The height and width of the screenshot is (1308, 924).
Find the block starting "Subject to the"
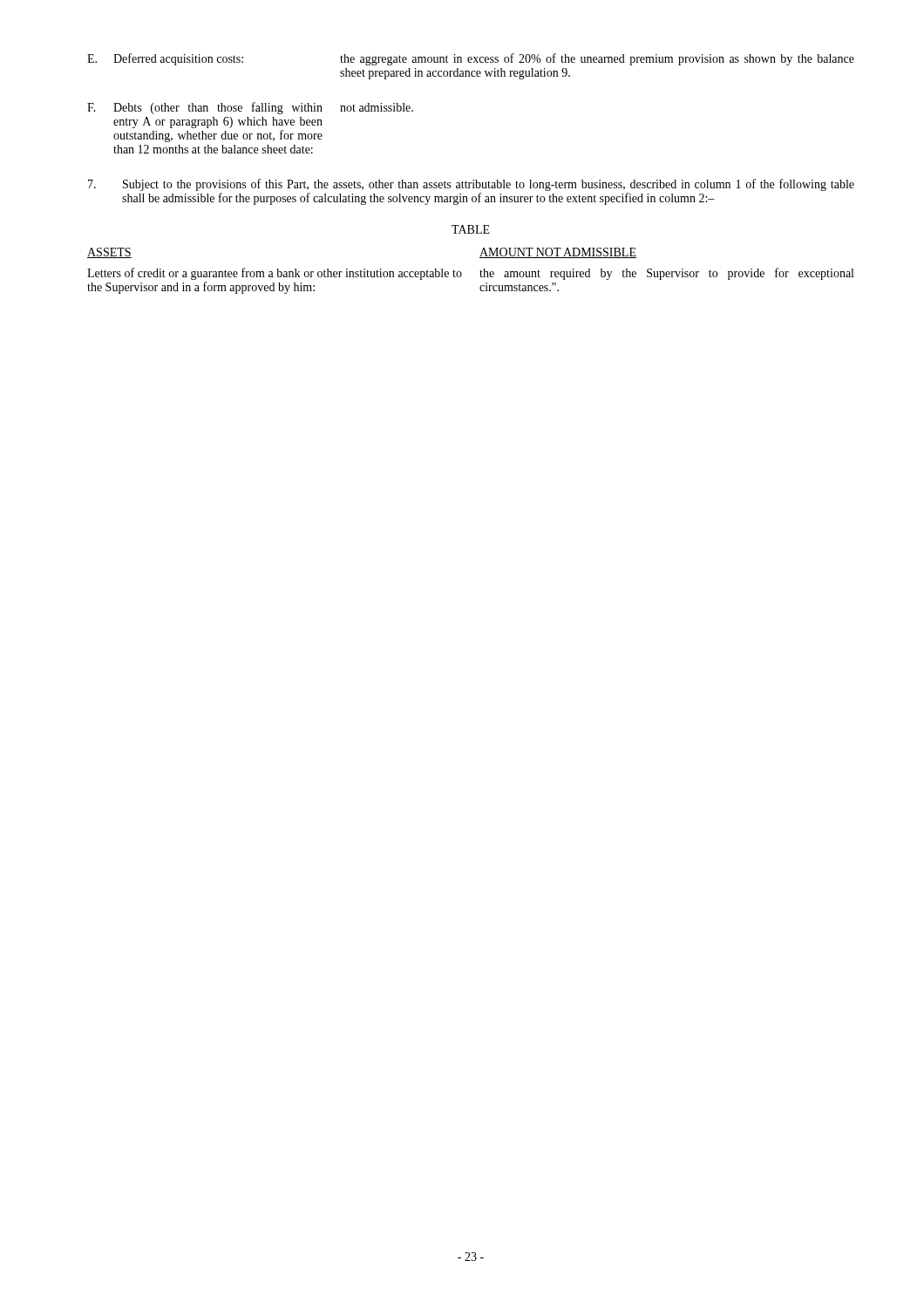[x=471, y=192]
